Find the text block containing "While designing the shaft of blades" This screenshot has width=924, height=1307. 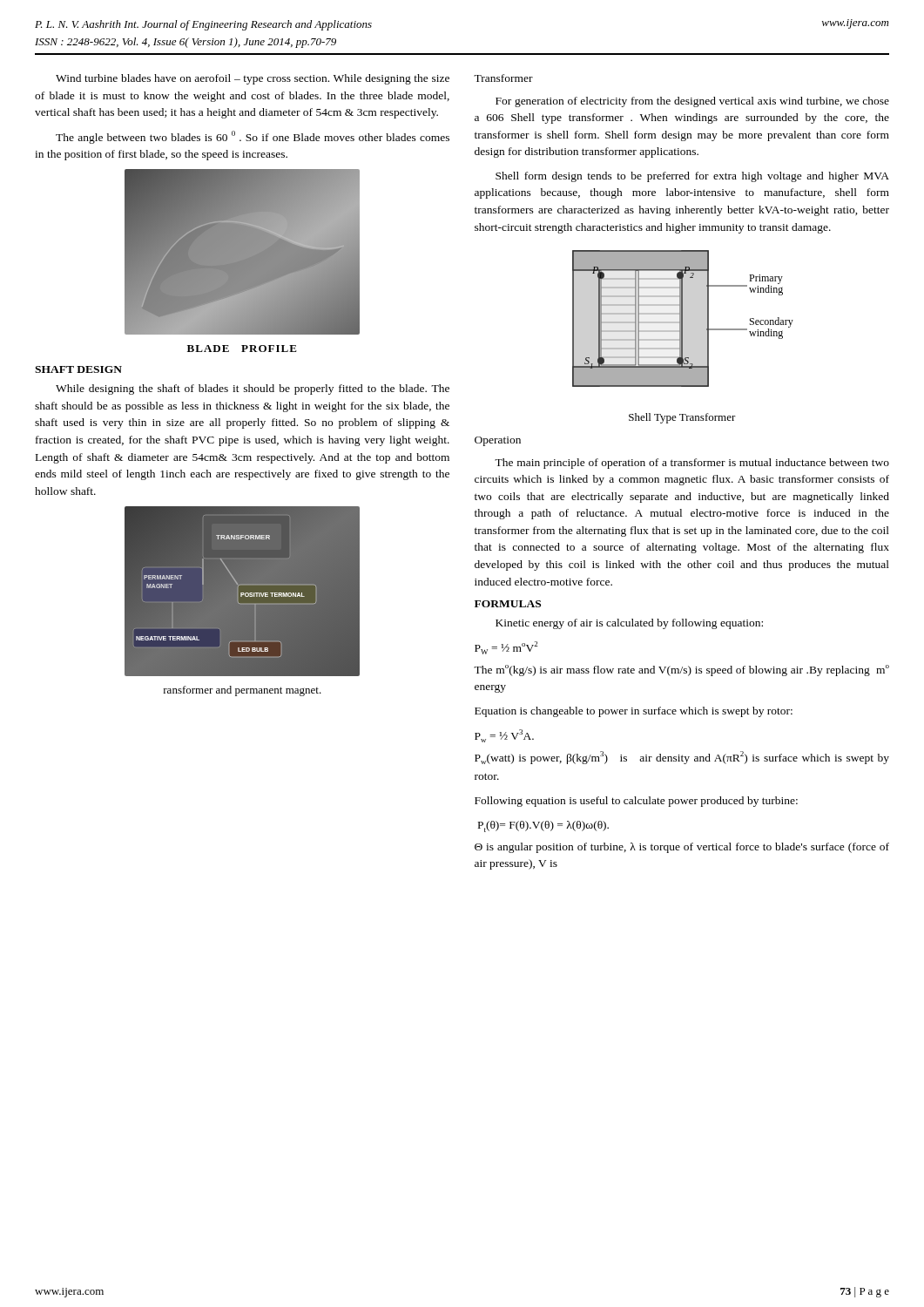[242, 440]
